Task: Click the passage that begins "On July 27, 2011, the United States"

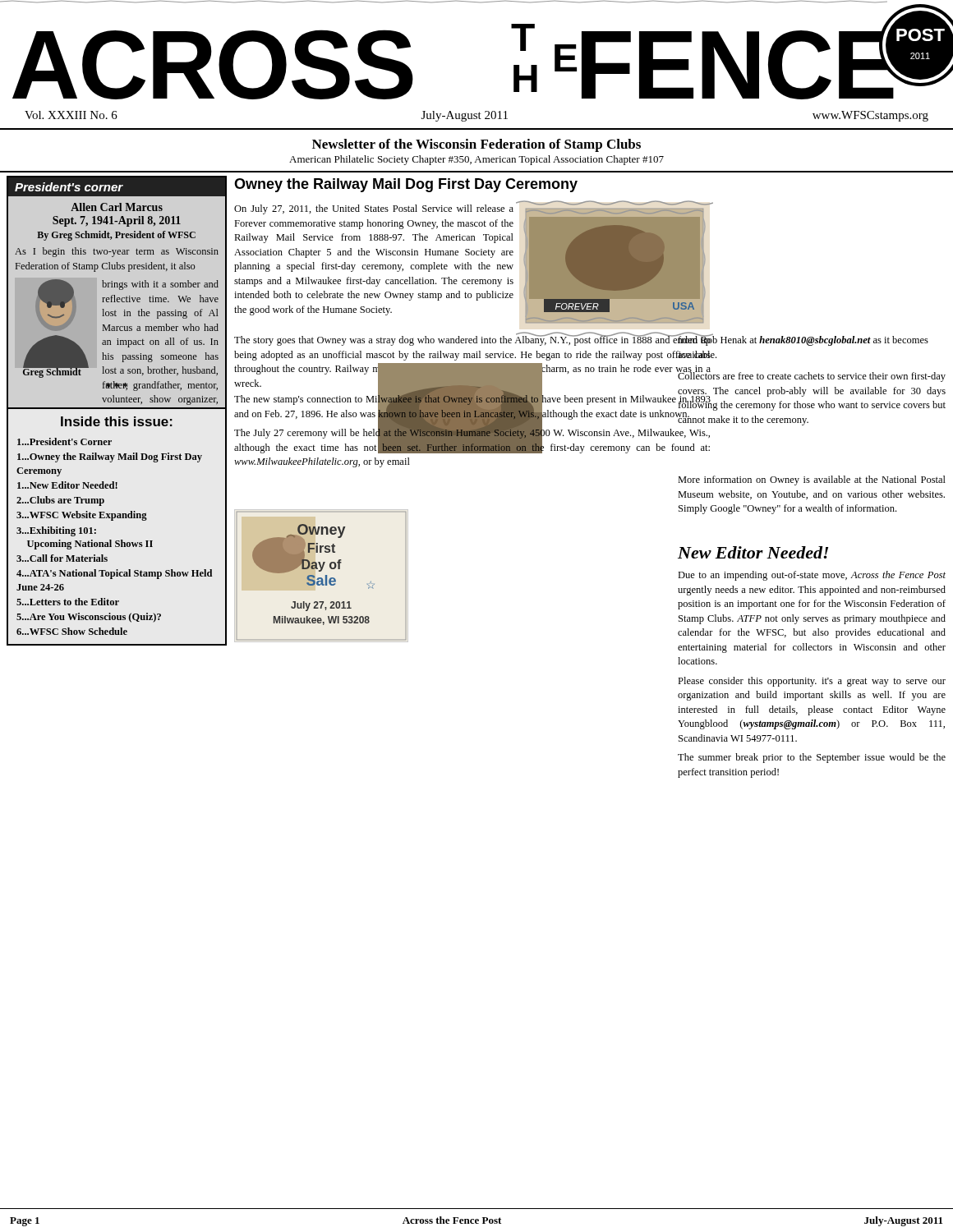Action: point(374,259)
